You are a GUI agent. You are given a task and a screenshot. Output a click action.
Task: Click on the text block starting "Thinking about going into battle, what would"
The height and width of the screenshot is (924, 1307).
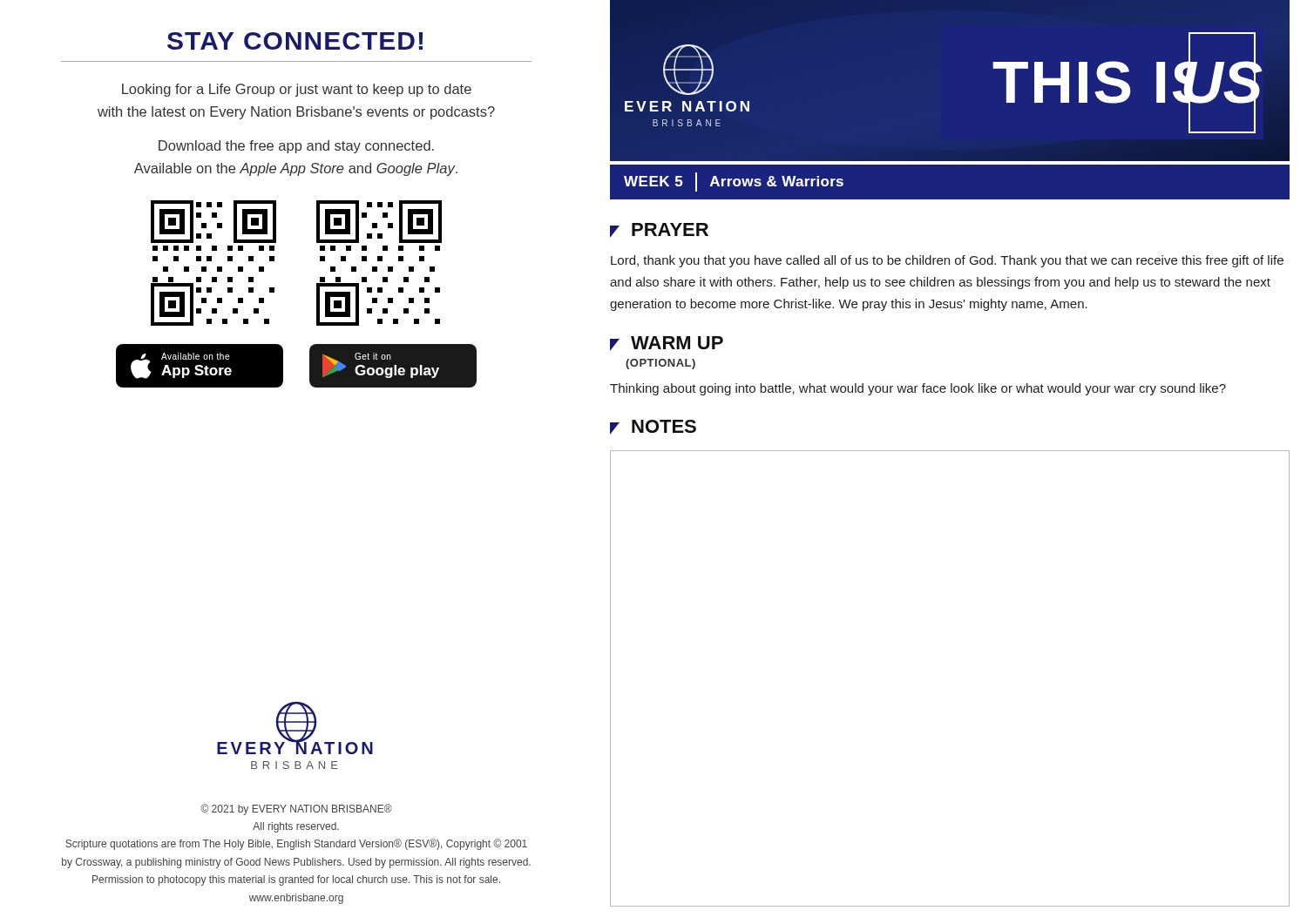[918, 388]
